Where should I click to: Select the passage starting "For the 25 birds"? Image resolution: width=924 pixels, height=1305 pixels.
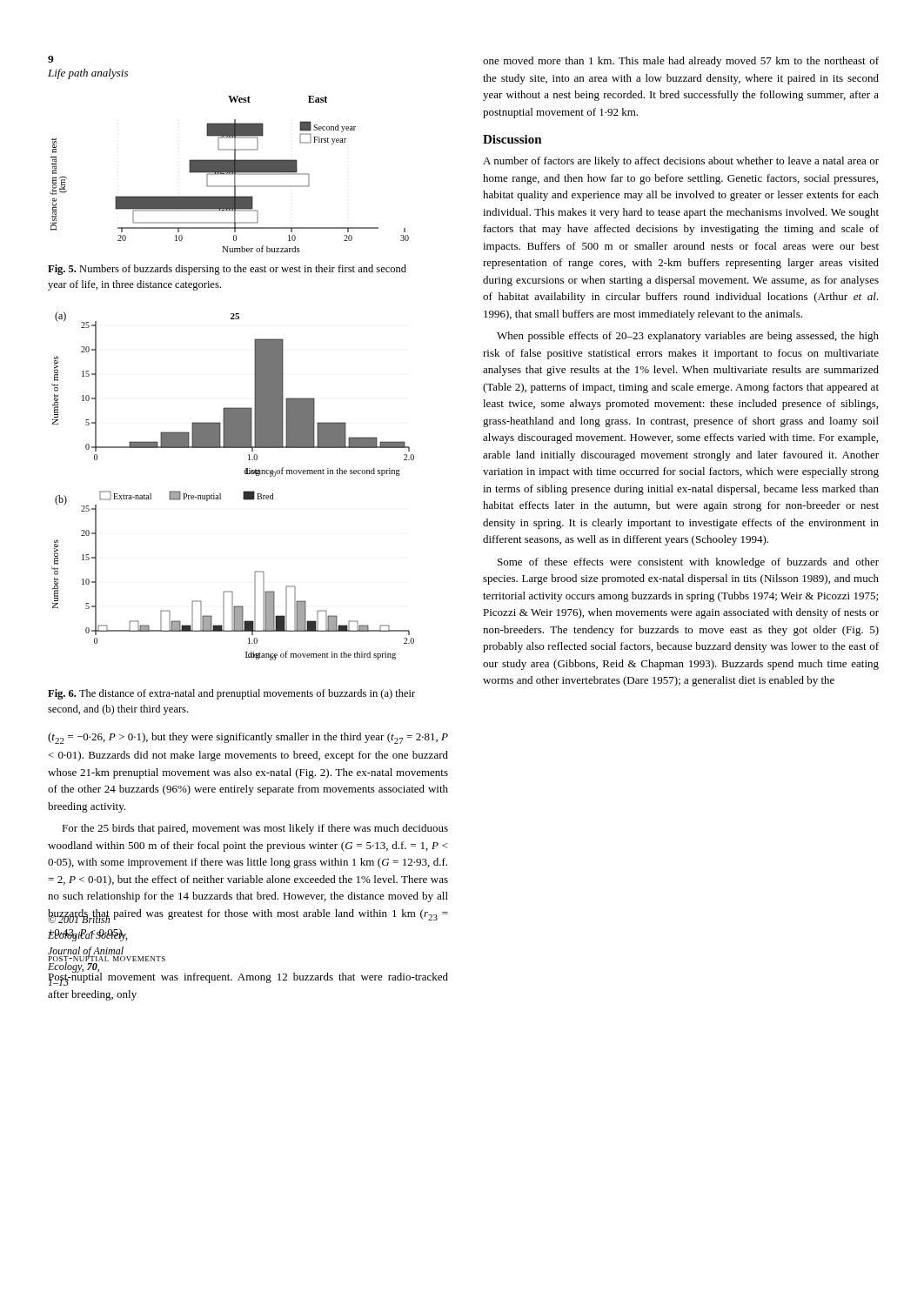tap(248, 880)
